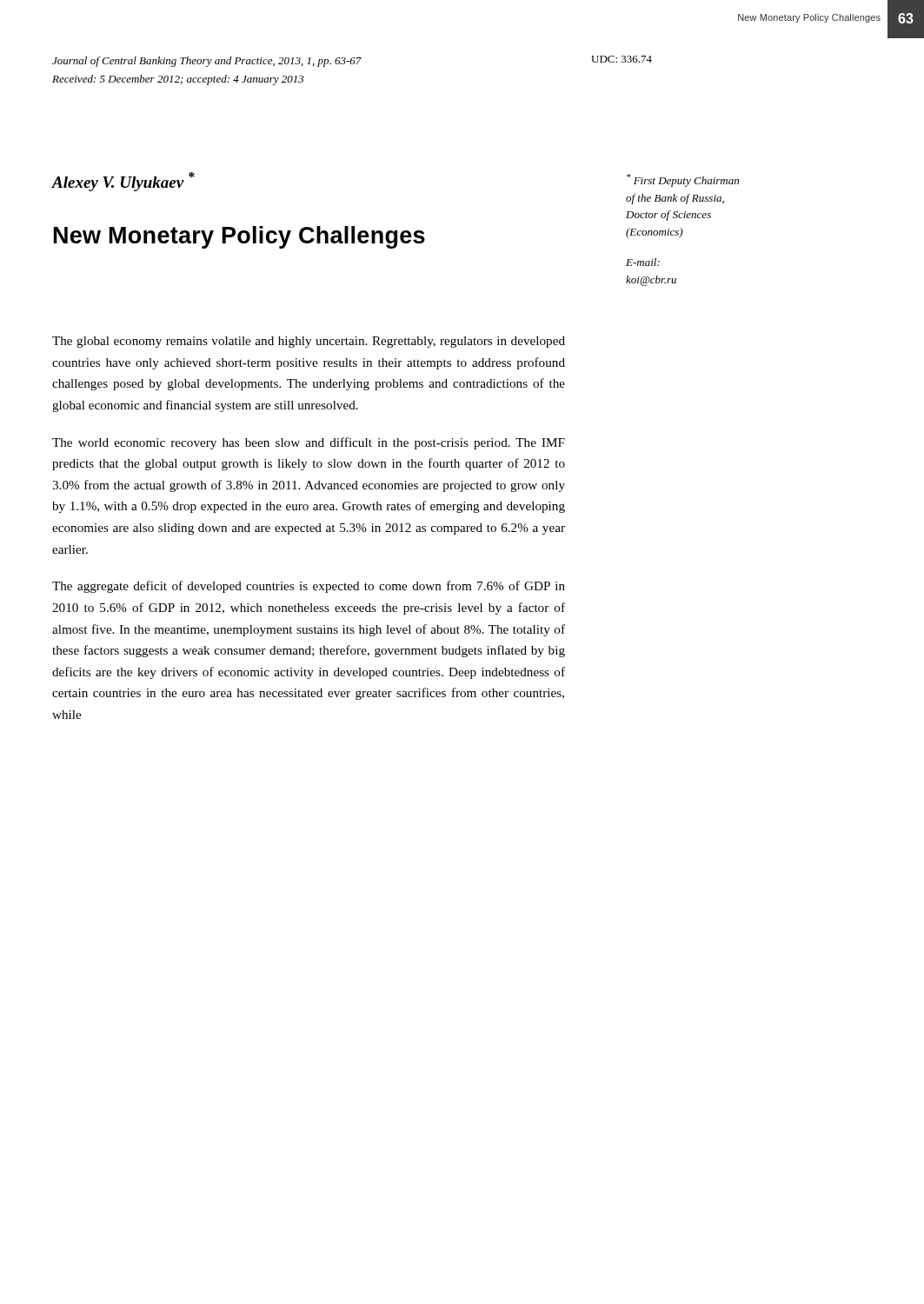This screenshot has height=1304, width=924.
Task: Locate the text block containing "The aggregate deficit of developed countries is expected"
Action: [309, 651]
